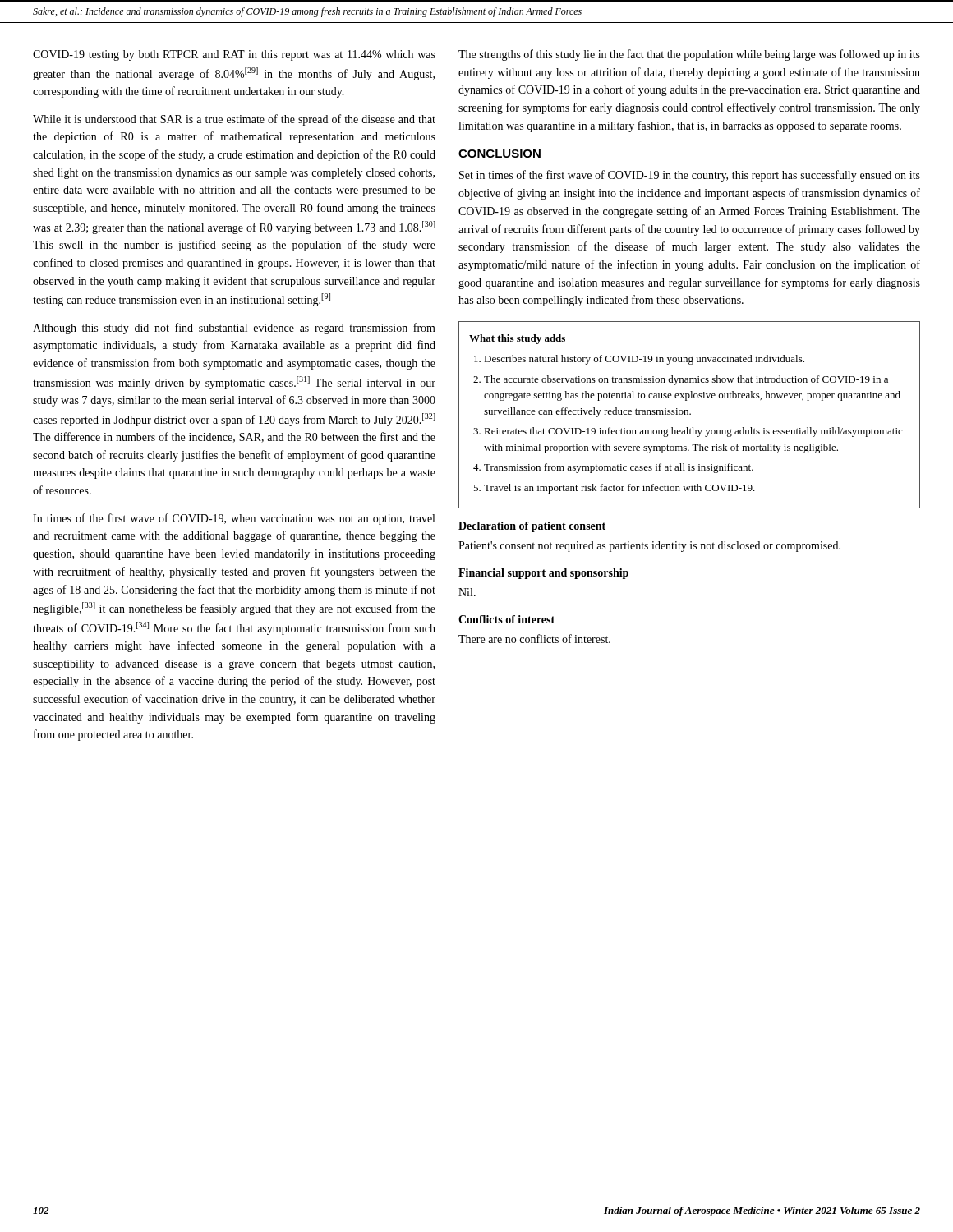Click where it says "Declaration of patient consent"

(532, 526)
